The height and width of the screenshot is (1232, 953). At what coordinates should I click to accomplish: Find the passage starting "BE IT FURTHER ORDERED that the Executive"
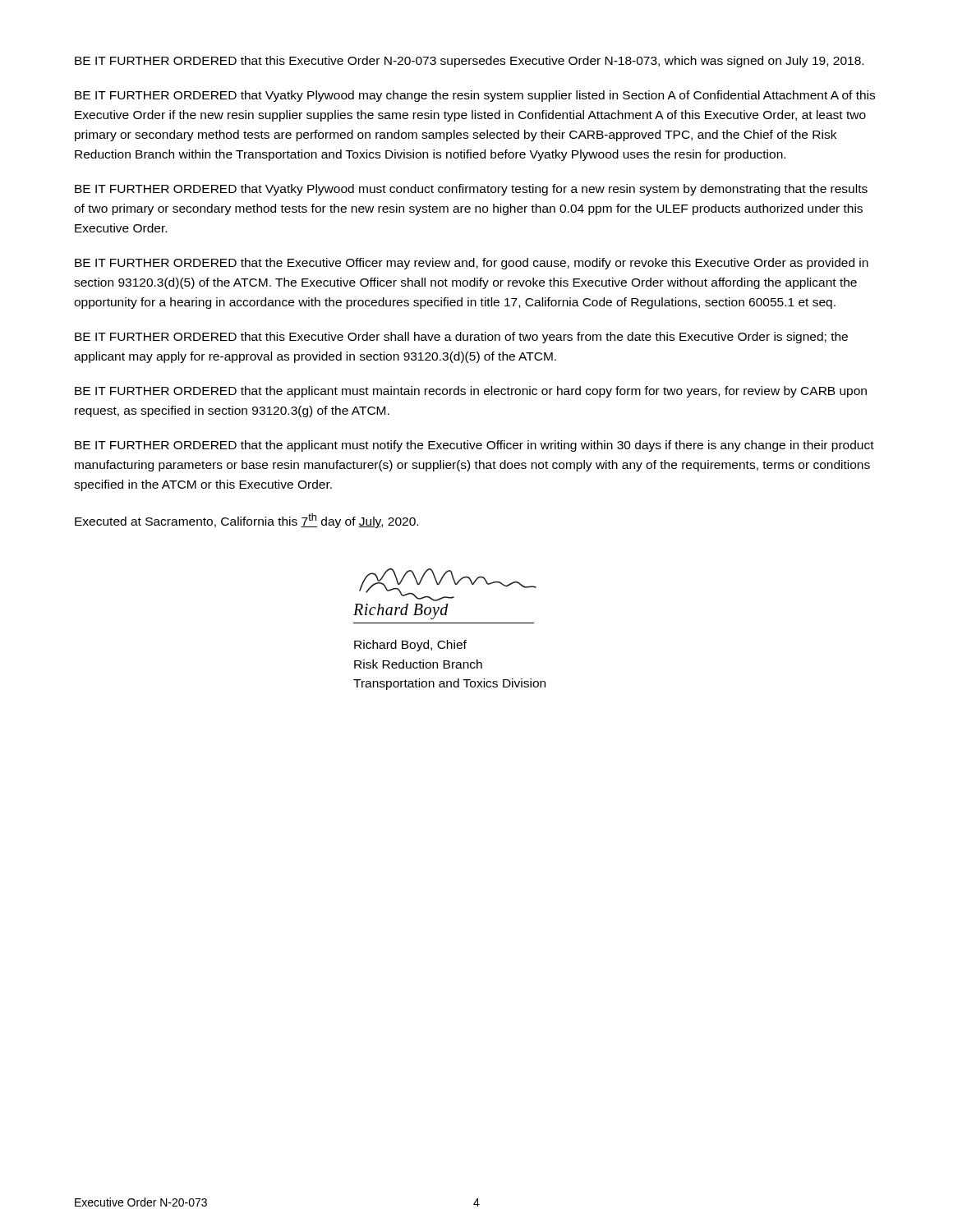click(x=471, y=282)
